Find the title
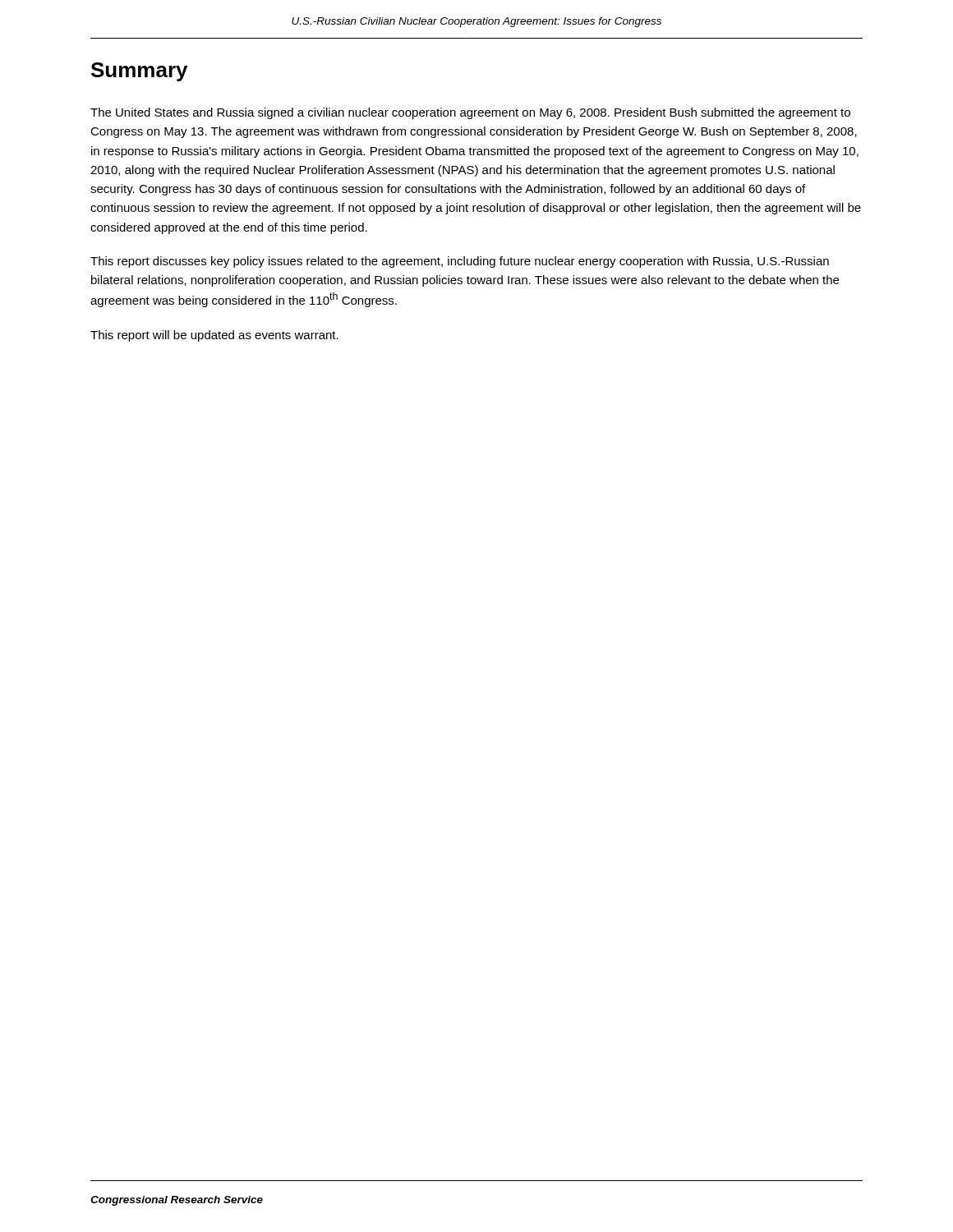953x1232 pixels. click(x=139, y=70)
